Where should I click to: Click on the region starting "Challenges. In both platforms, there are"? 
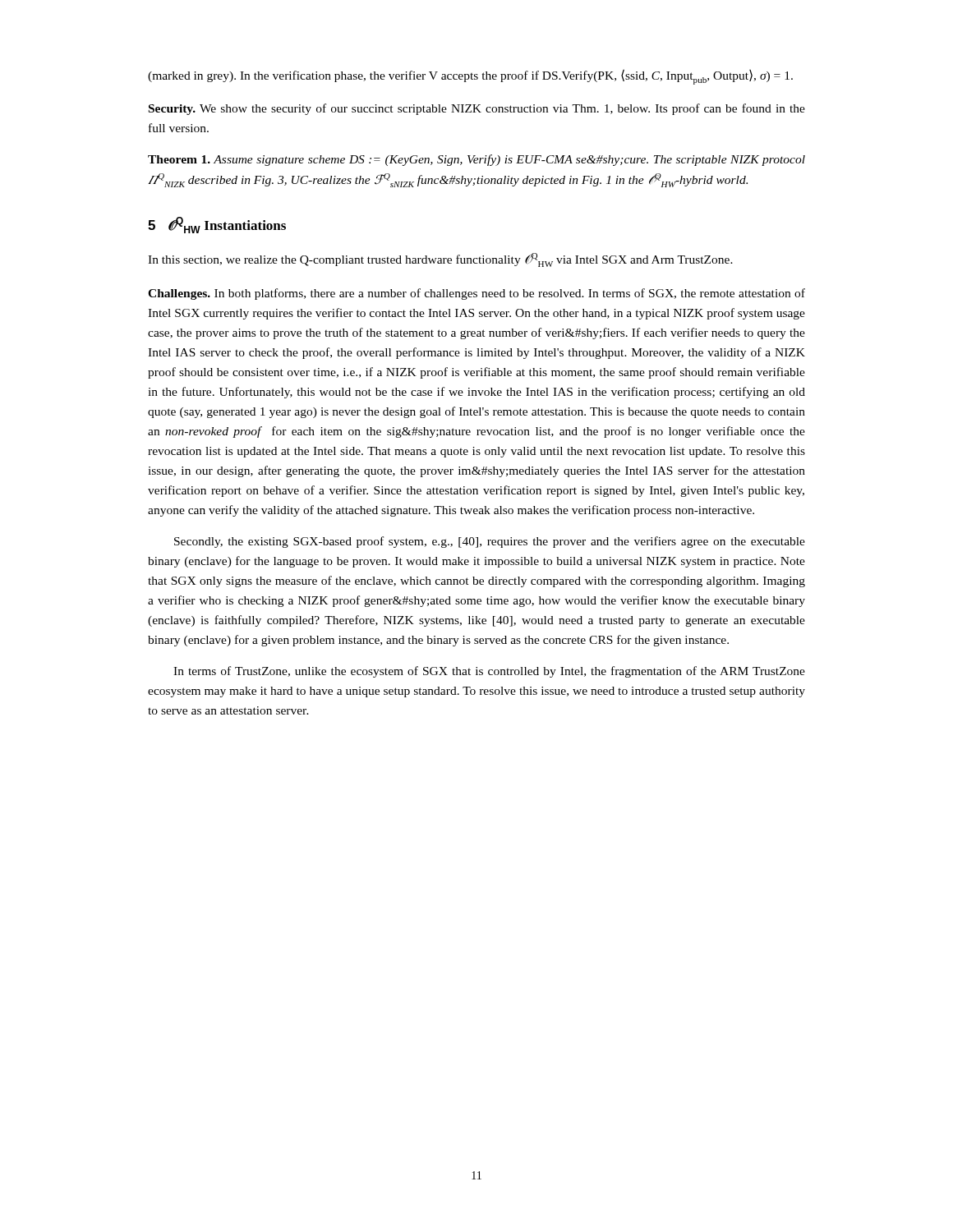[476, 401]
